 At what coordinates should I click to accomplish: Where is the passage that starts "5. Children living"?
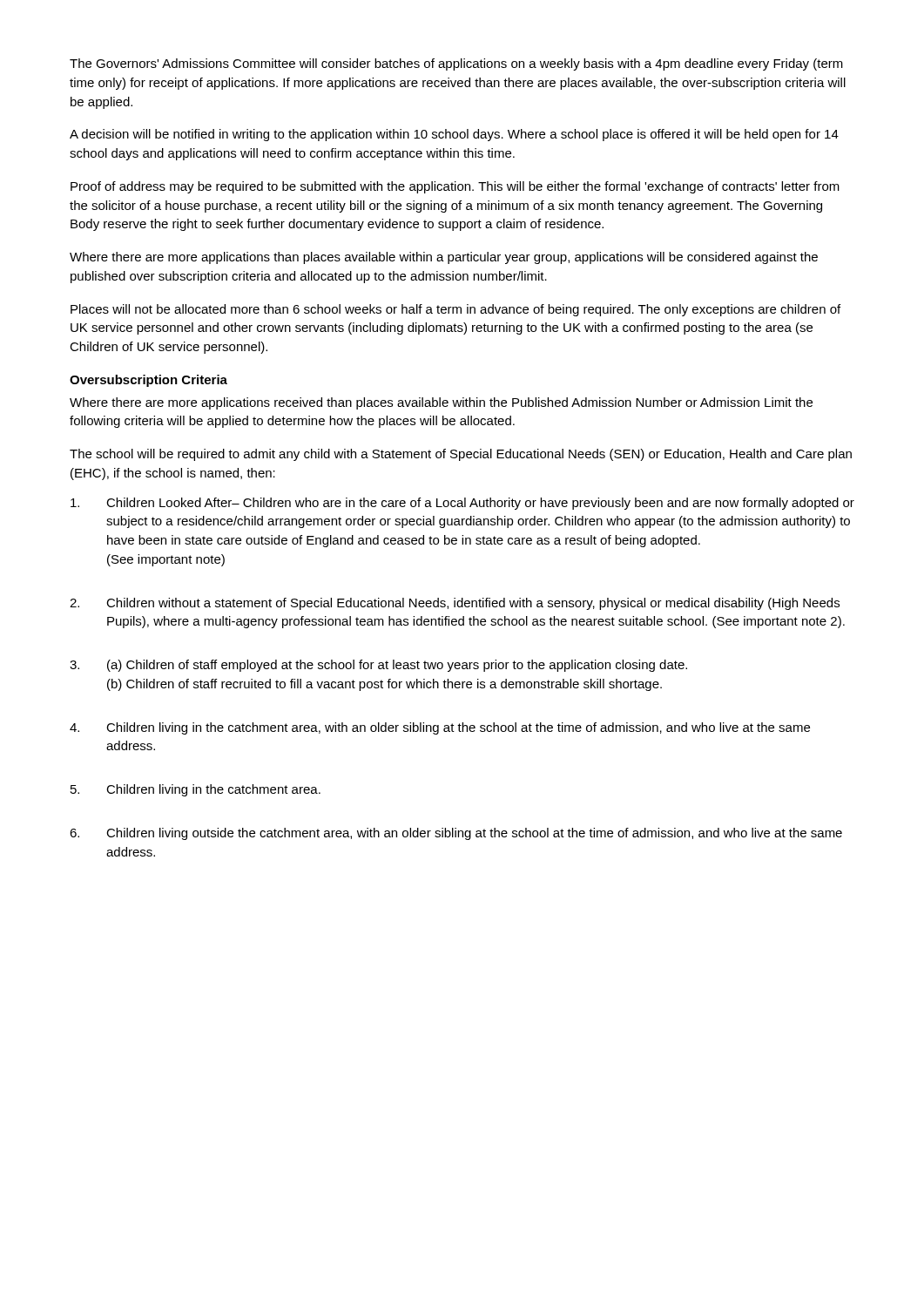[195, 789]
